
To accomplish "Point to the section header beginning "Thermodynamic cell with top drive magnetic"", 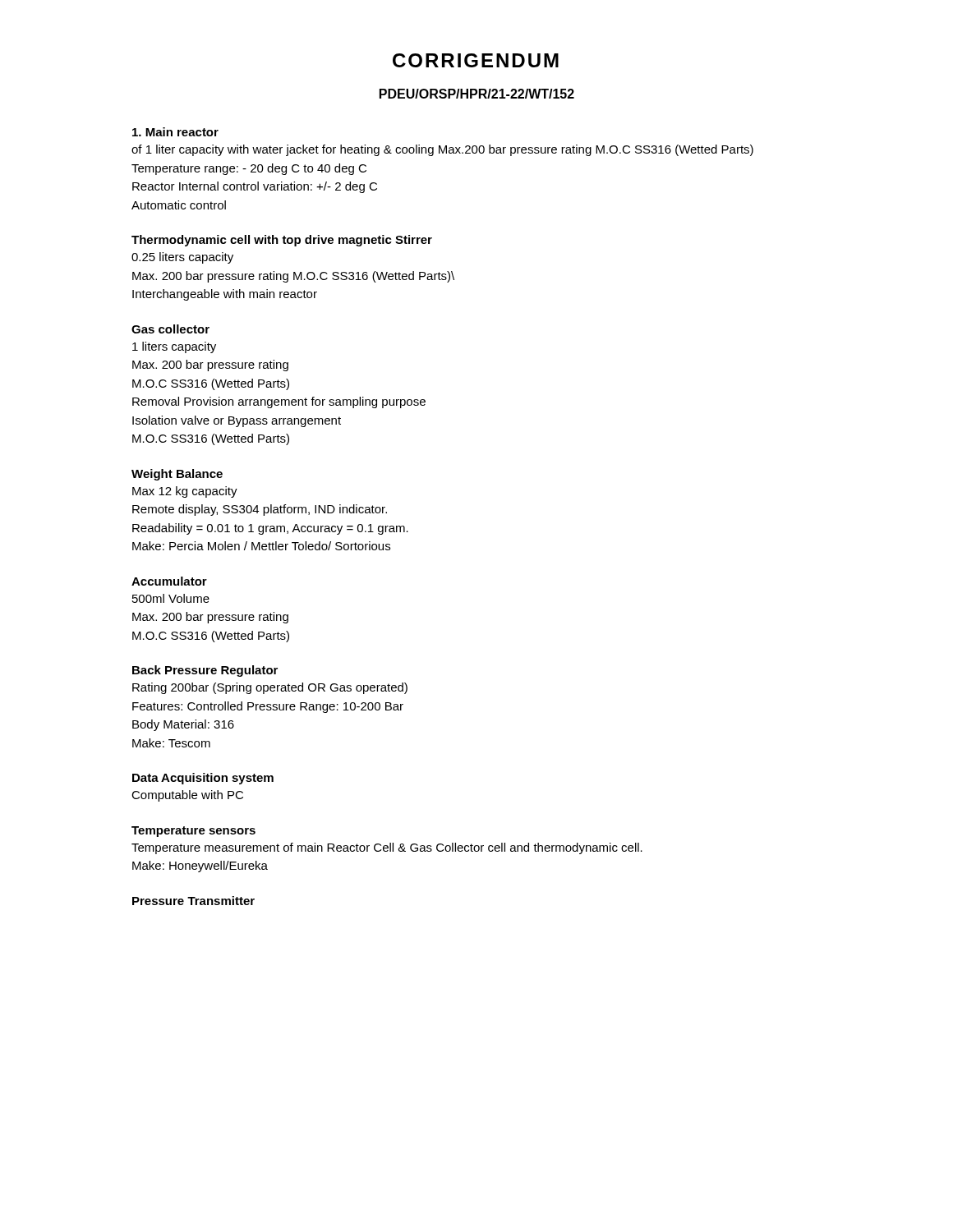I will click(282, 239).
